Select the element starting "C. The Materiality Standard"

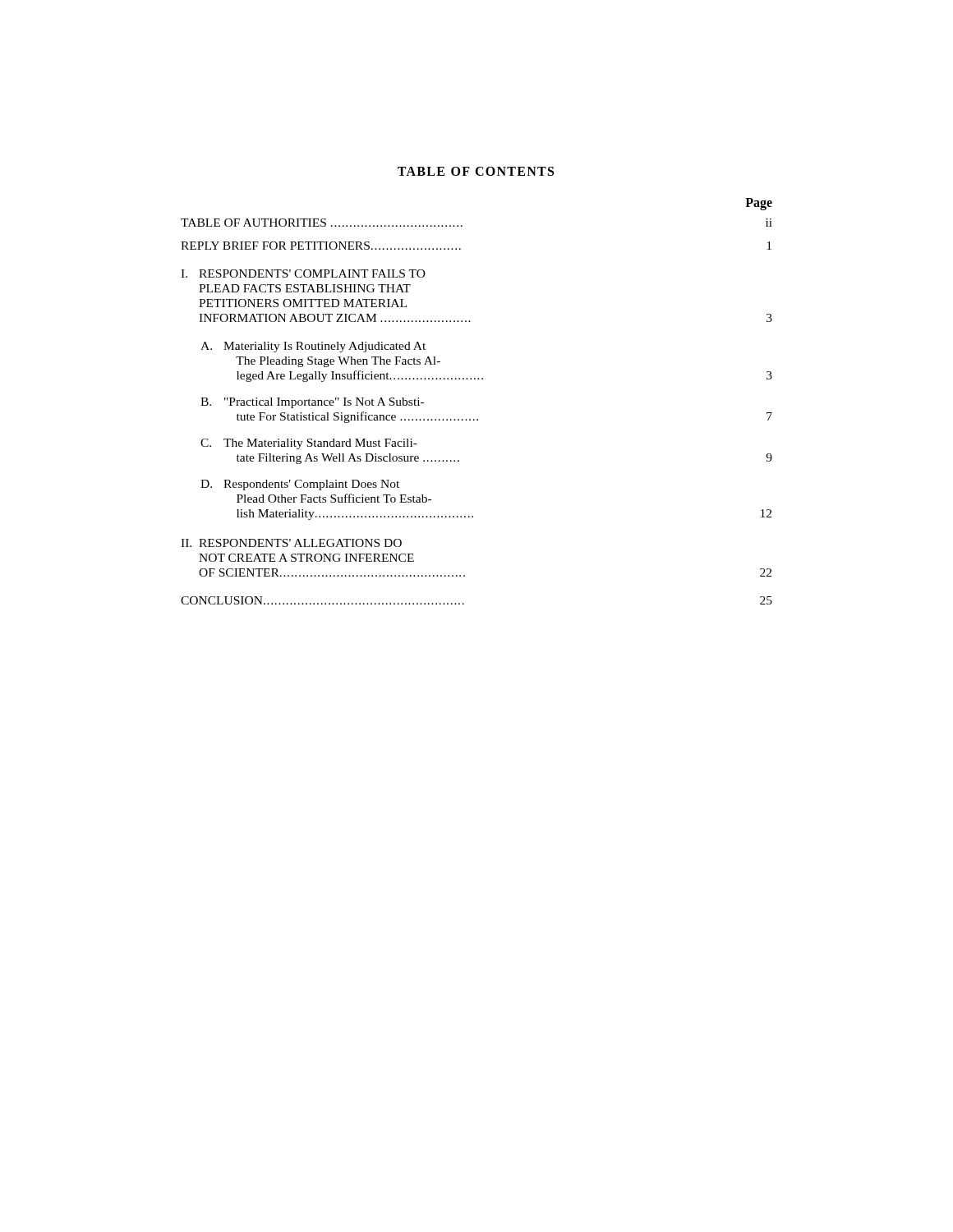click(x=309, y=444)
